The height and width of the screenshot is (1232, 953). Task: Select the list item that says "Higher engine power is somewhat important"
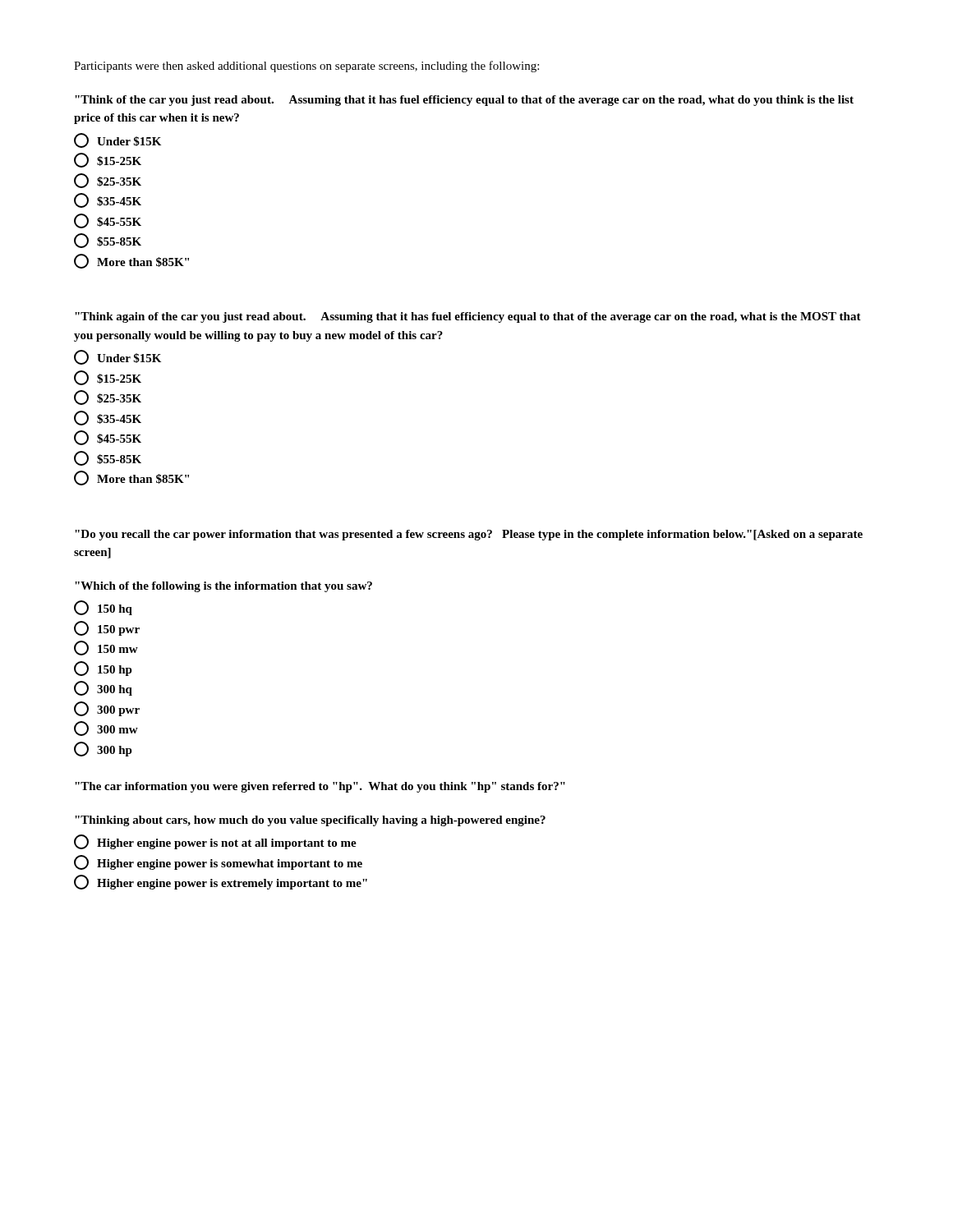click(x=218, y=863)
